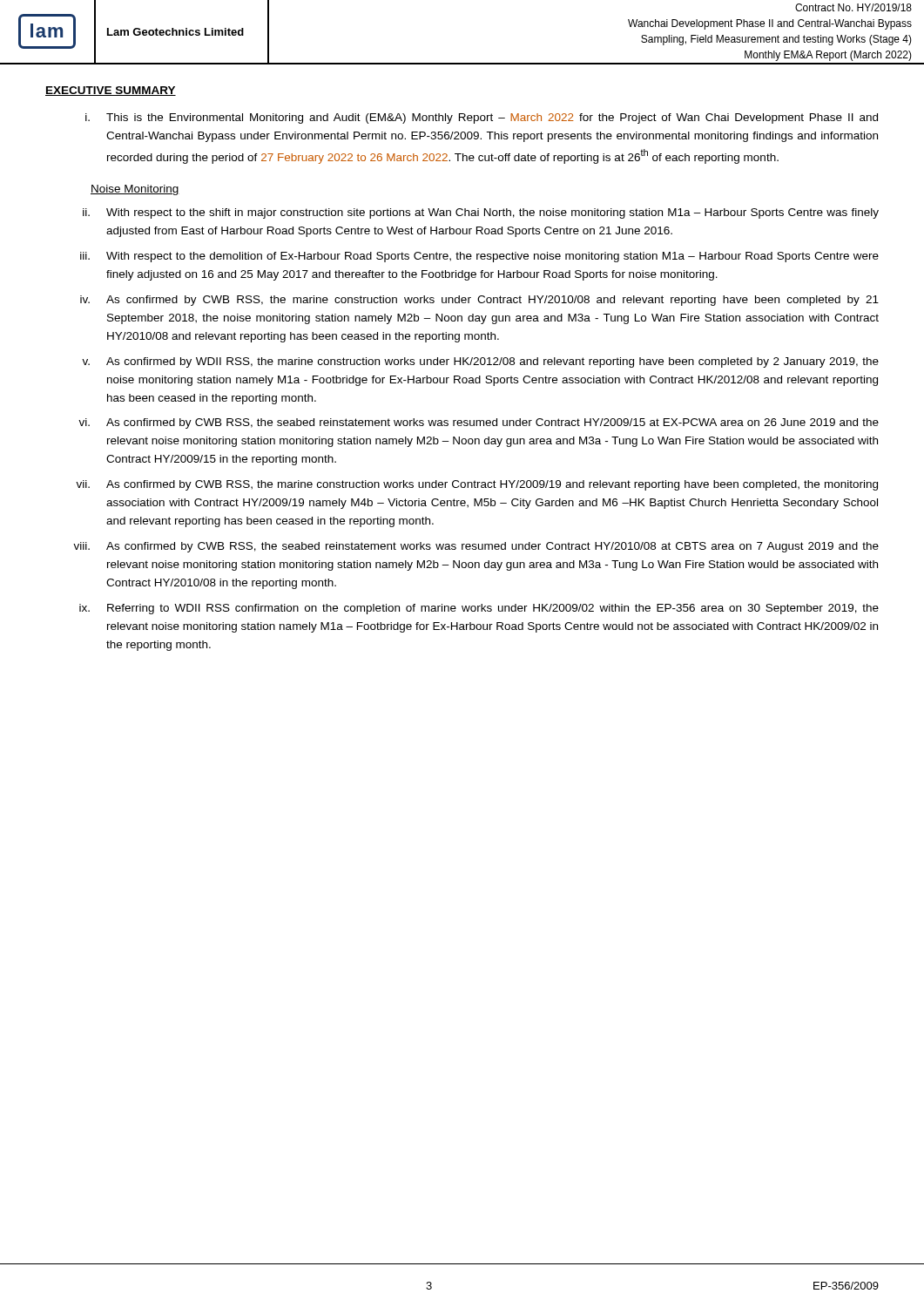924x1307 pixels.
Task: Select the list item that reads "viii. As confirmed by CWB RSS, the seabed"
Action: 462,565
